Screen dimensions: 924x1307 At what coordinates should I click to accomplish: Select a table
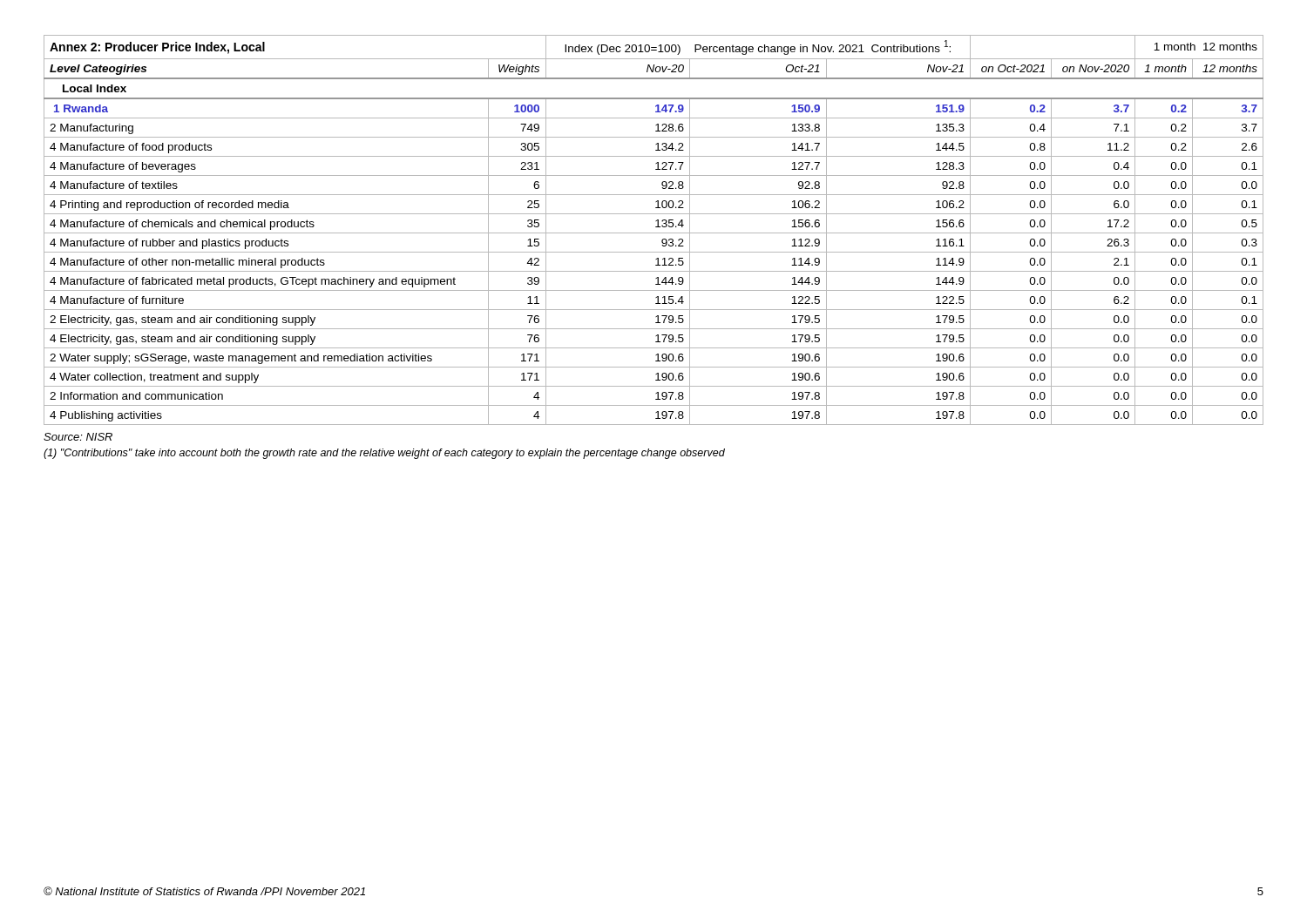point(654,230)
